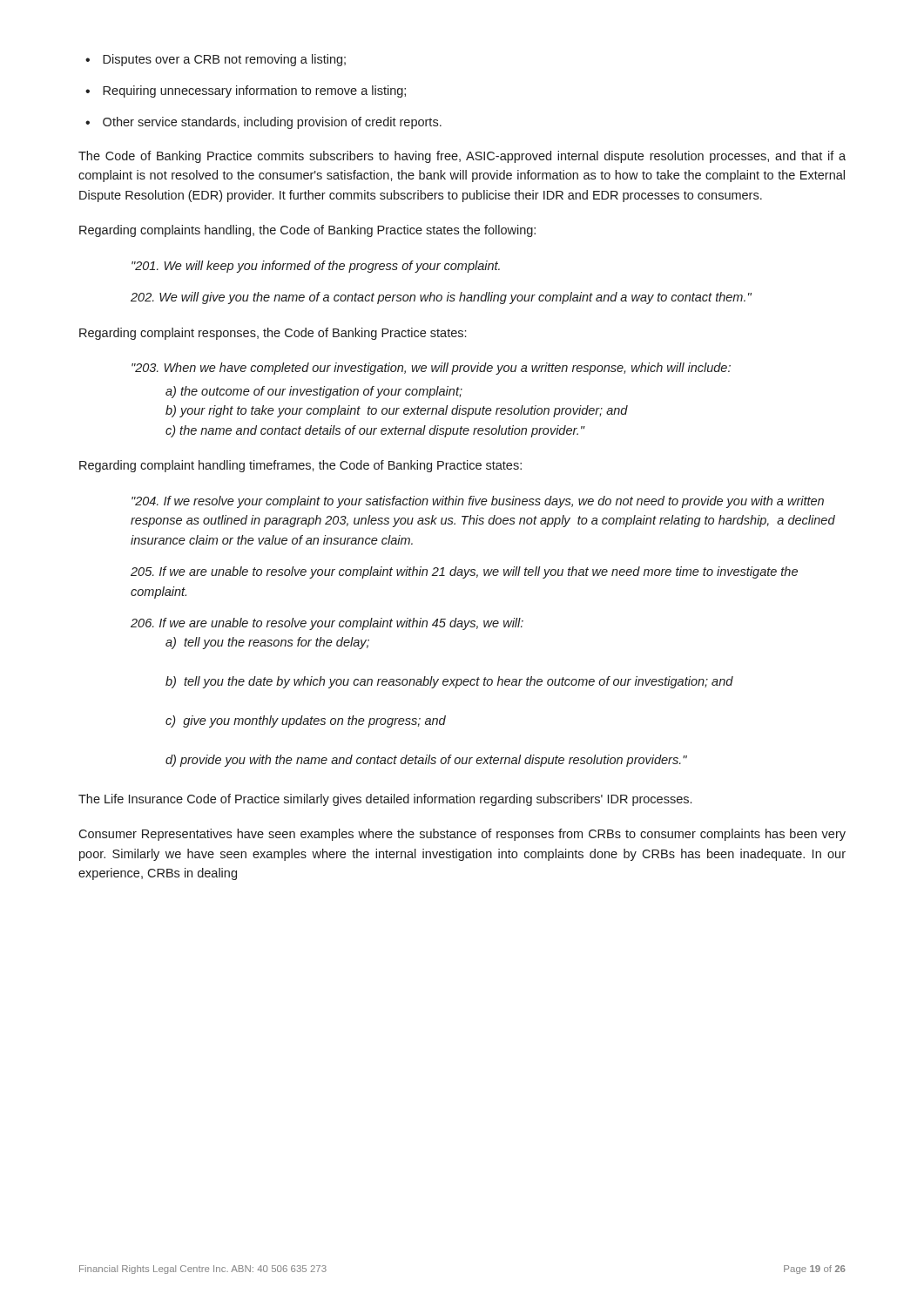Screen dimensions: 1307x924
Task: Click on the block starting "Requiring unnecessary information to remove a listing;"
Action: (x=255, y=91)
